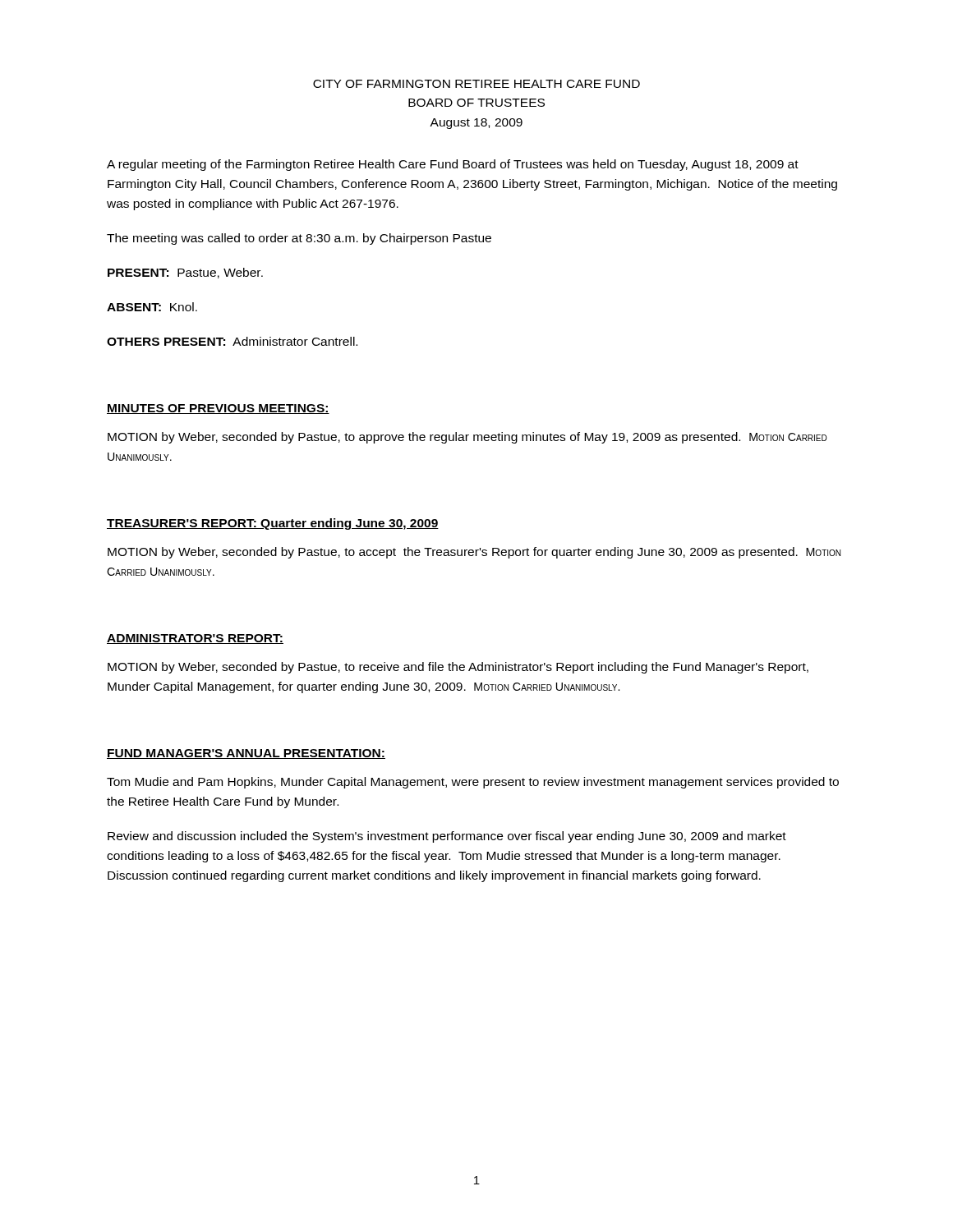Locate the region starting "FUND MANAGER'S ANNUAL PRESENTATION:"
Image resolution: width=953 pixels, height=1232 pixels.
click(x=246, y=753)
